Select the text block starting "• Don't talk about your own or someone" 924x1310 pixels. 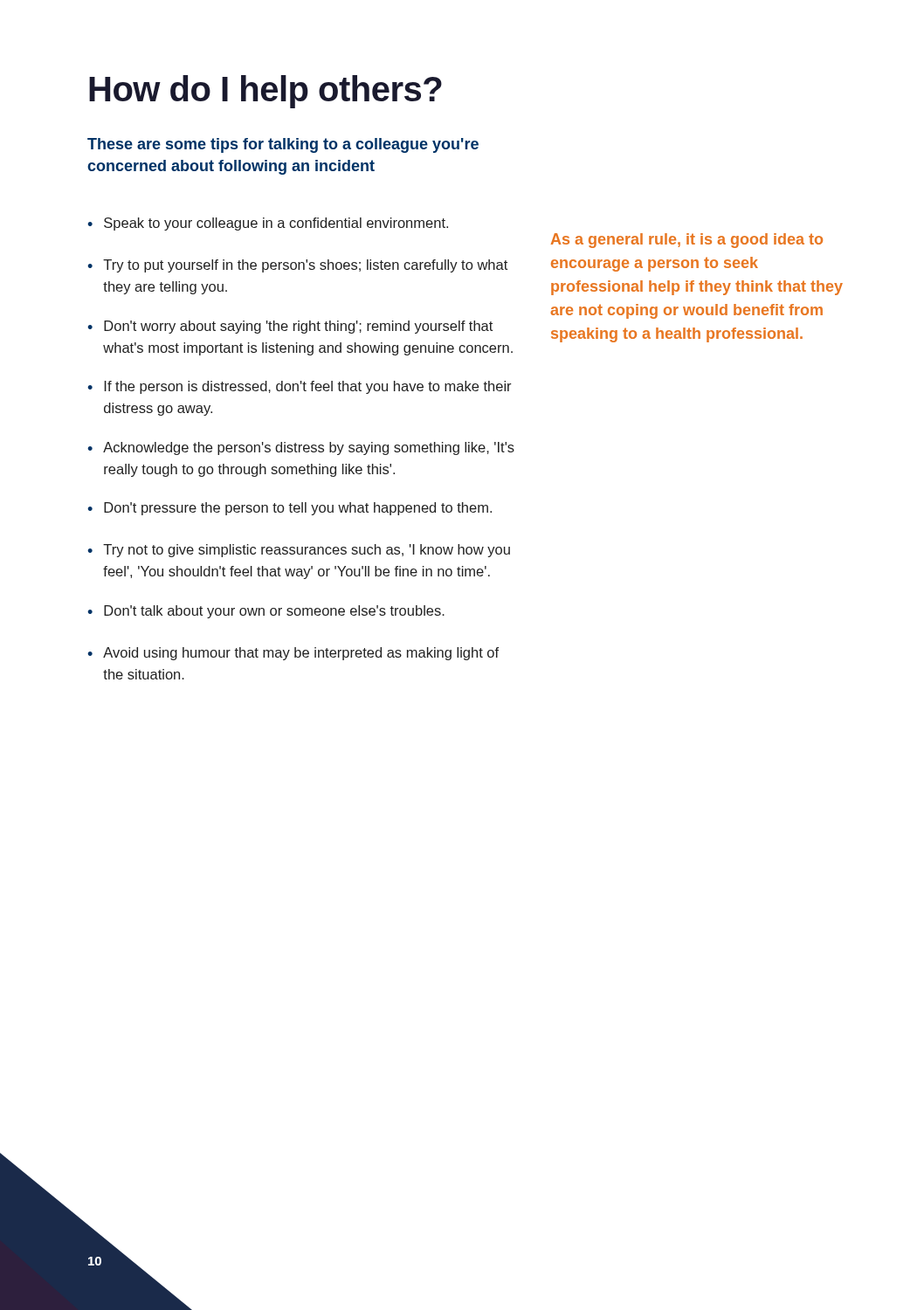coord(266,612)
